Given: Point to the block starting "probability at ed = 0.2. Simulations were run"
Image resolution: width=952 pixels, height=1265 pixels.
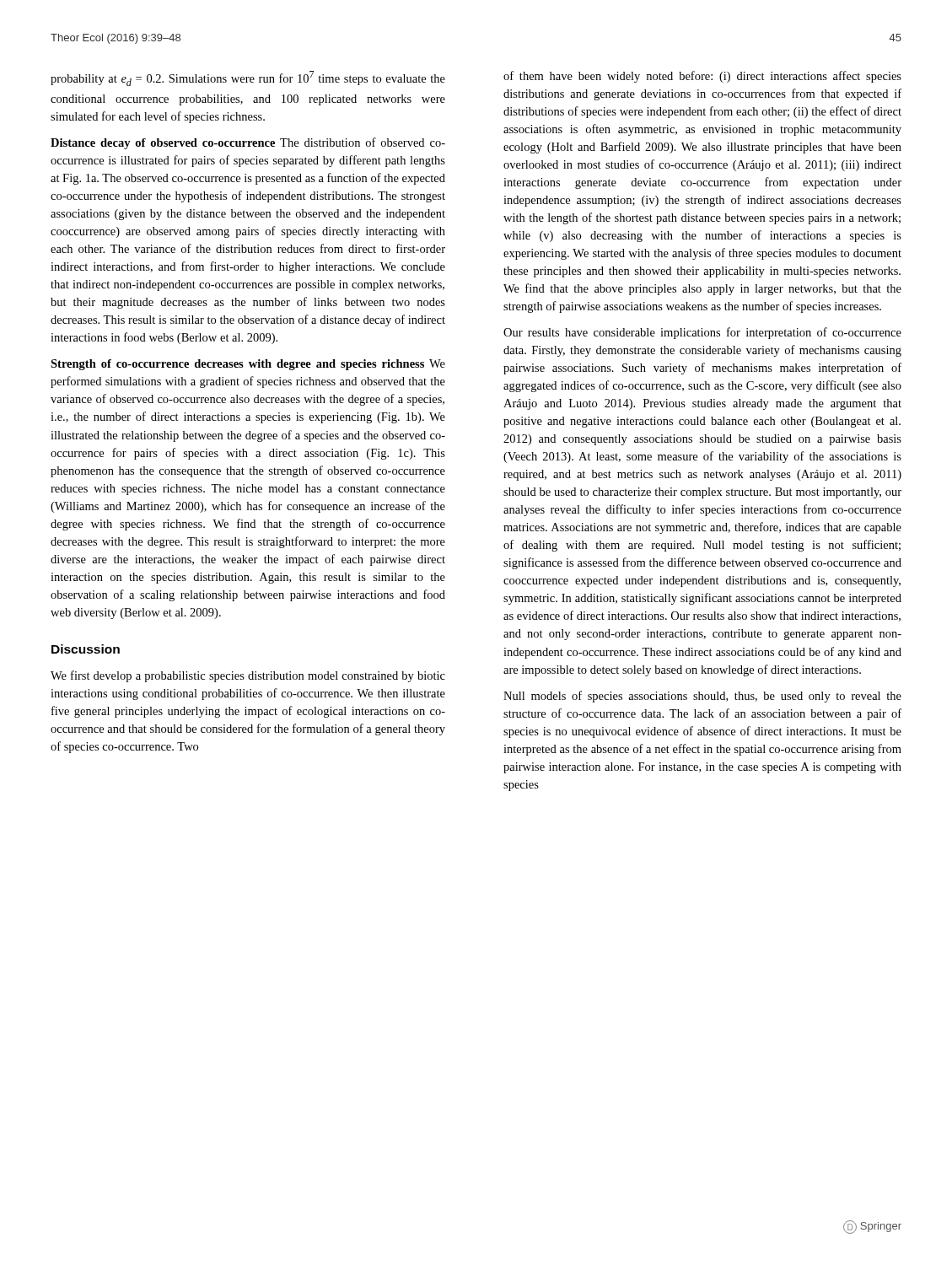Looking at the screenshot, I should [248, 97].
